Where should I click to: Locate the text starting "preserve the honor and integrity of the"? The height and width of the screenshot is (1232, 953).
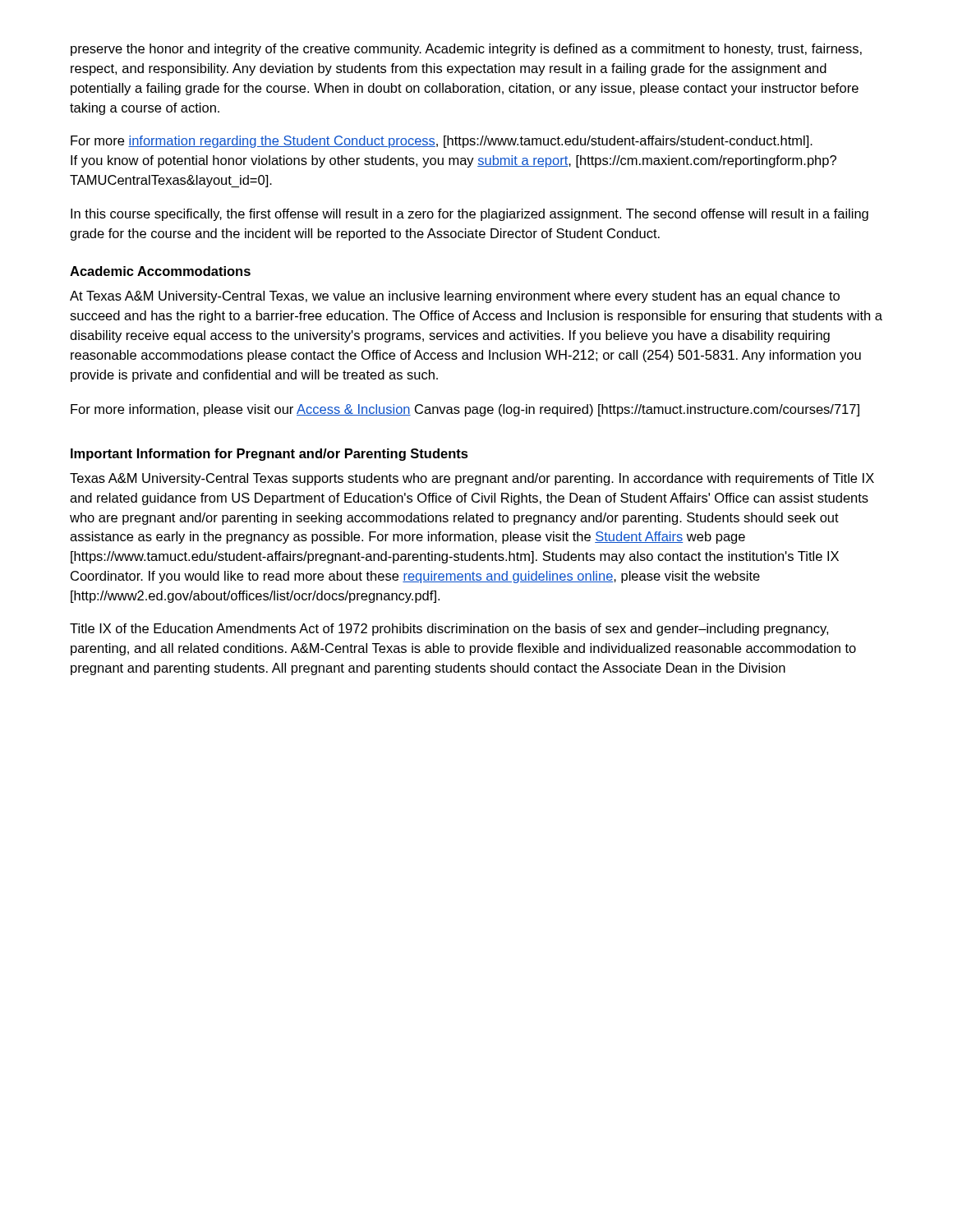pyautogui.click(x=466, y=78)
